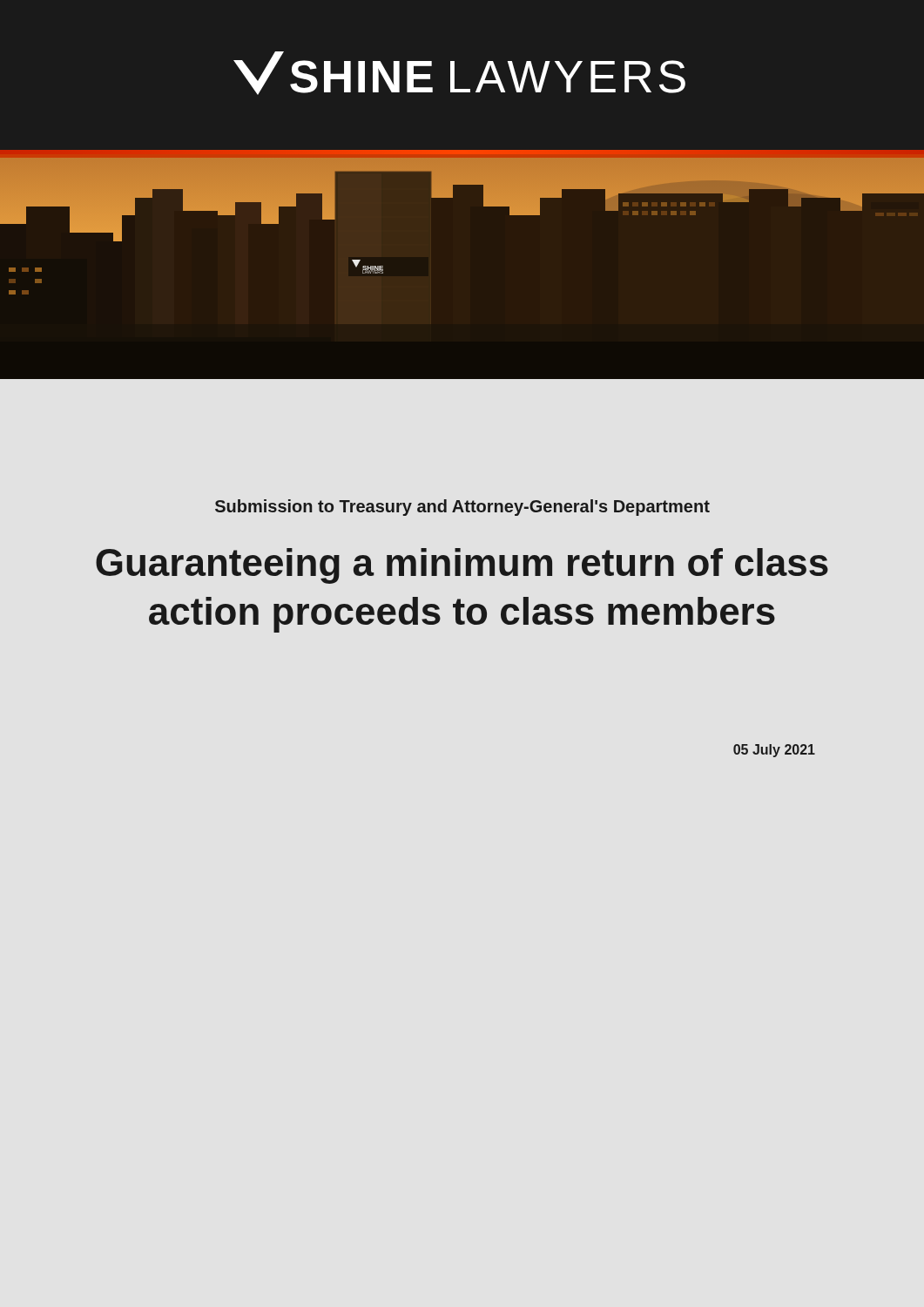Where does it say "05 July 2021"?
Screen dimensions: 1307x924
(x=774, y=750)
